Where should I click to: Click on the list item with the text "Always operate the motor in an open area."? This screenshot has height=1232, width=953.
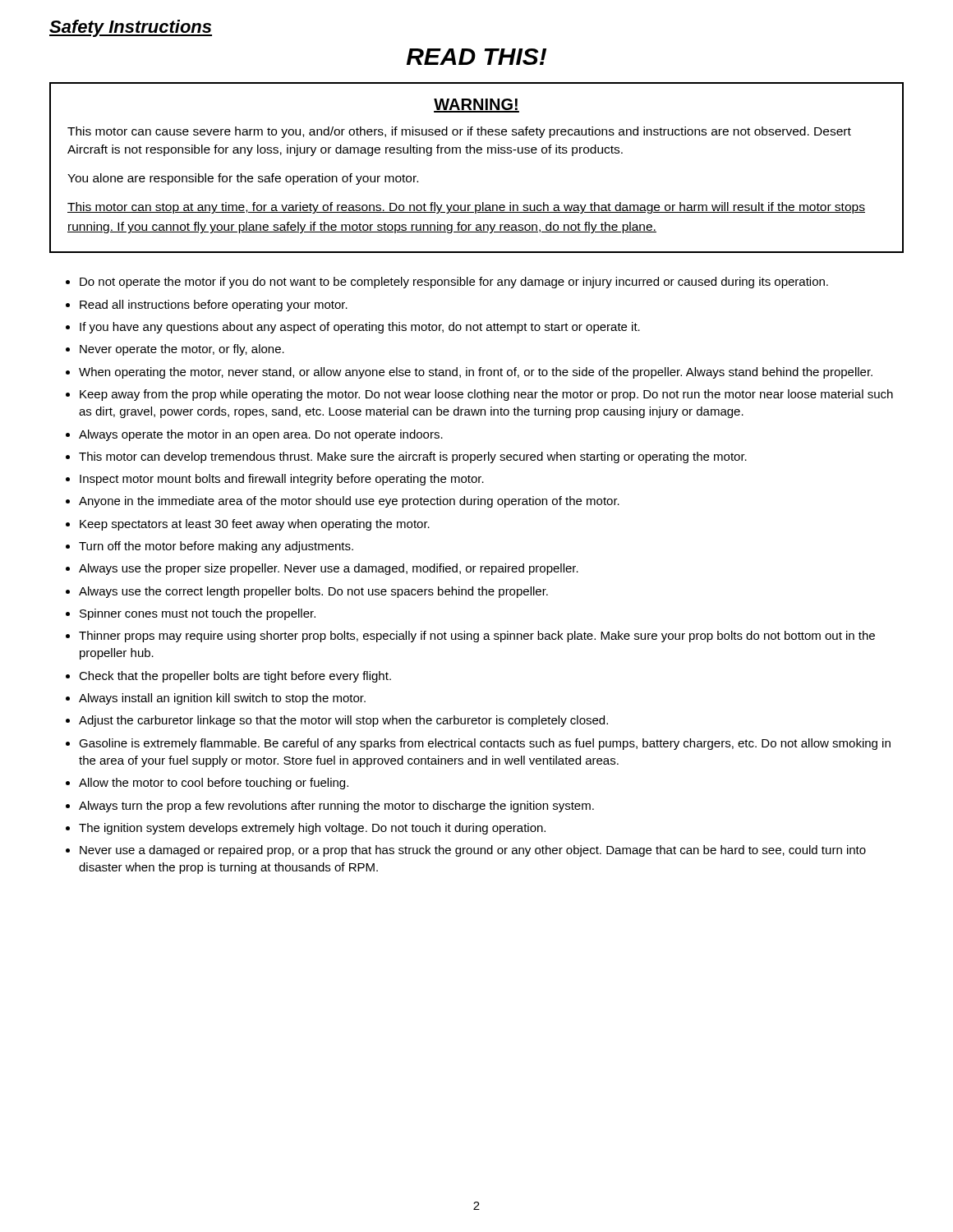pos(261,434)
